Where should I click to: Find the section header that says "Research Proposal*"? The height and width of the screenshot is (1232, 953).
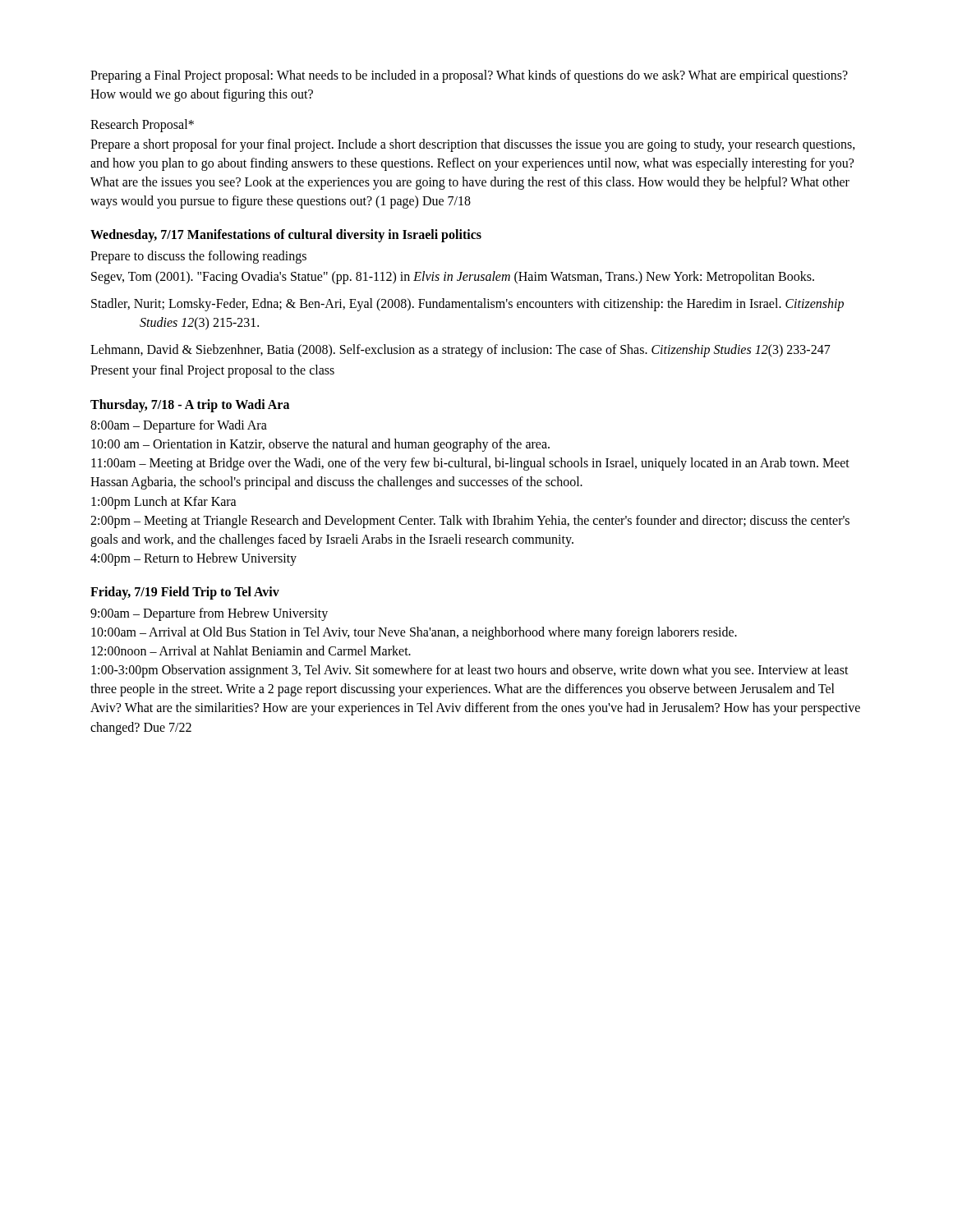(x=142, y=125)
